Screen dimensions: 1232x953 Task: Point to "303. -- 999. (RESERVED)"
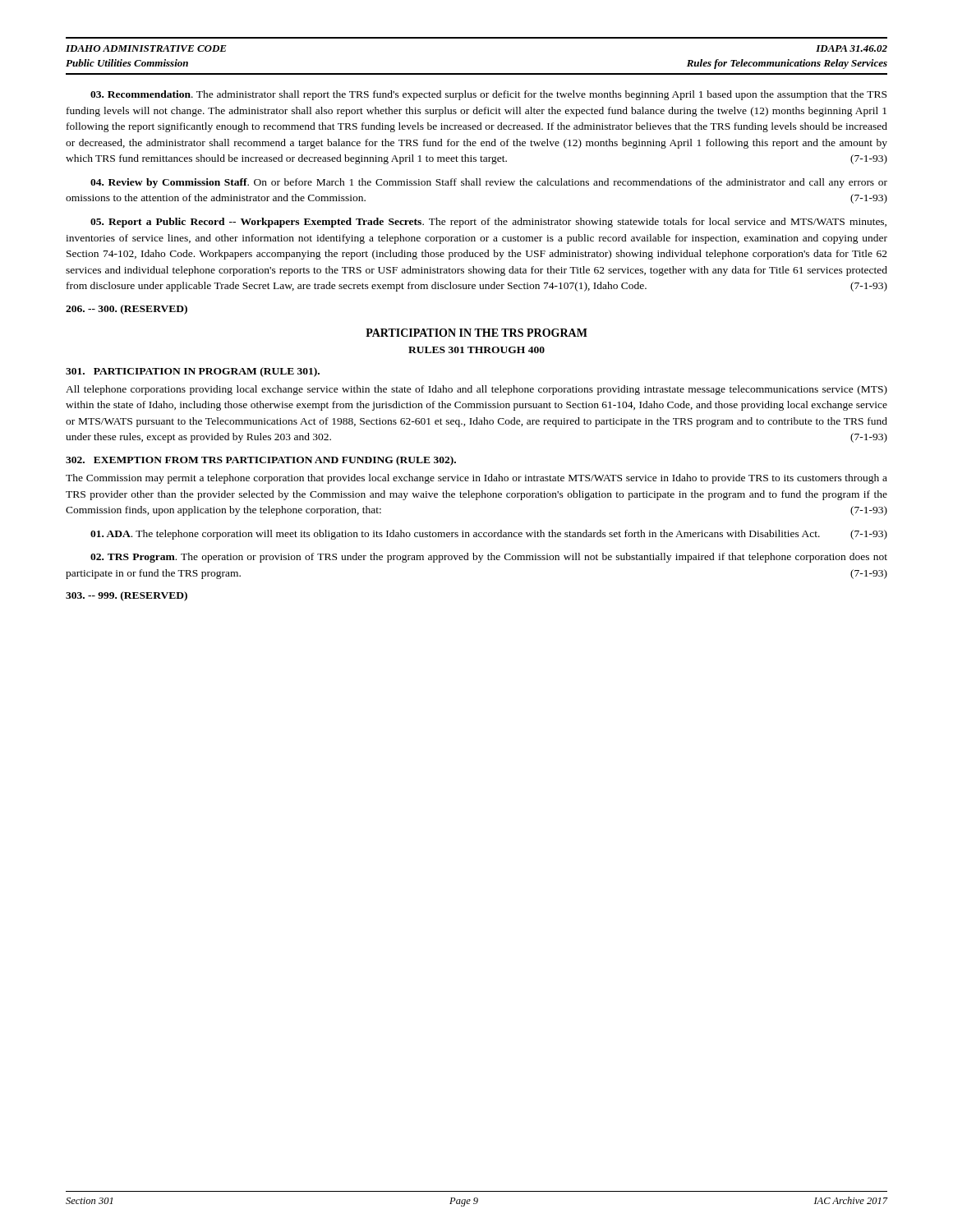click(x=127, y=595)
